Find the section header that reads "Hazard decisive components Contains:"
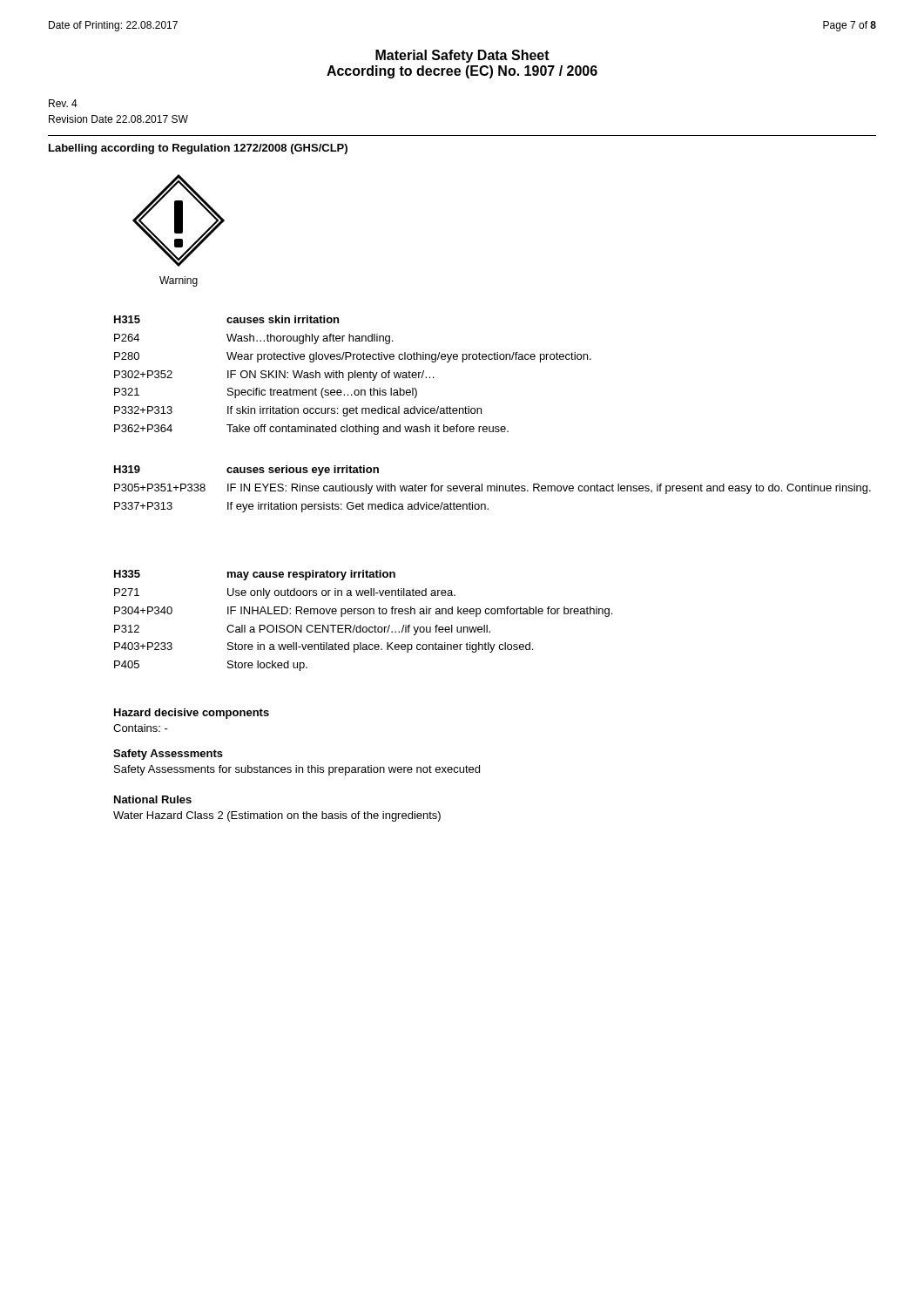Viewport: 924px width, 1307px height. point(192,714)
